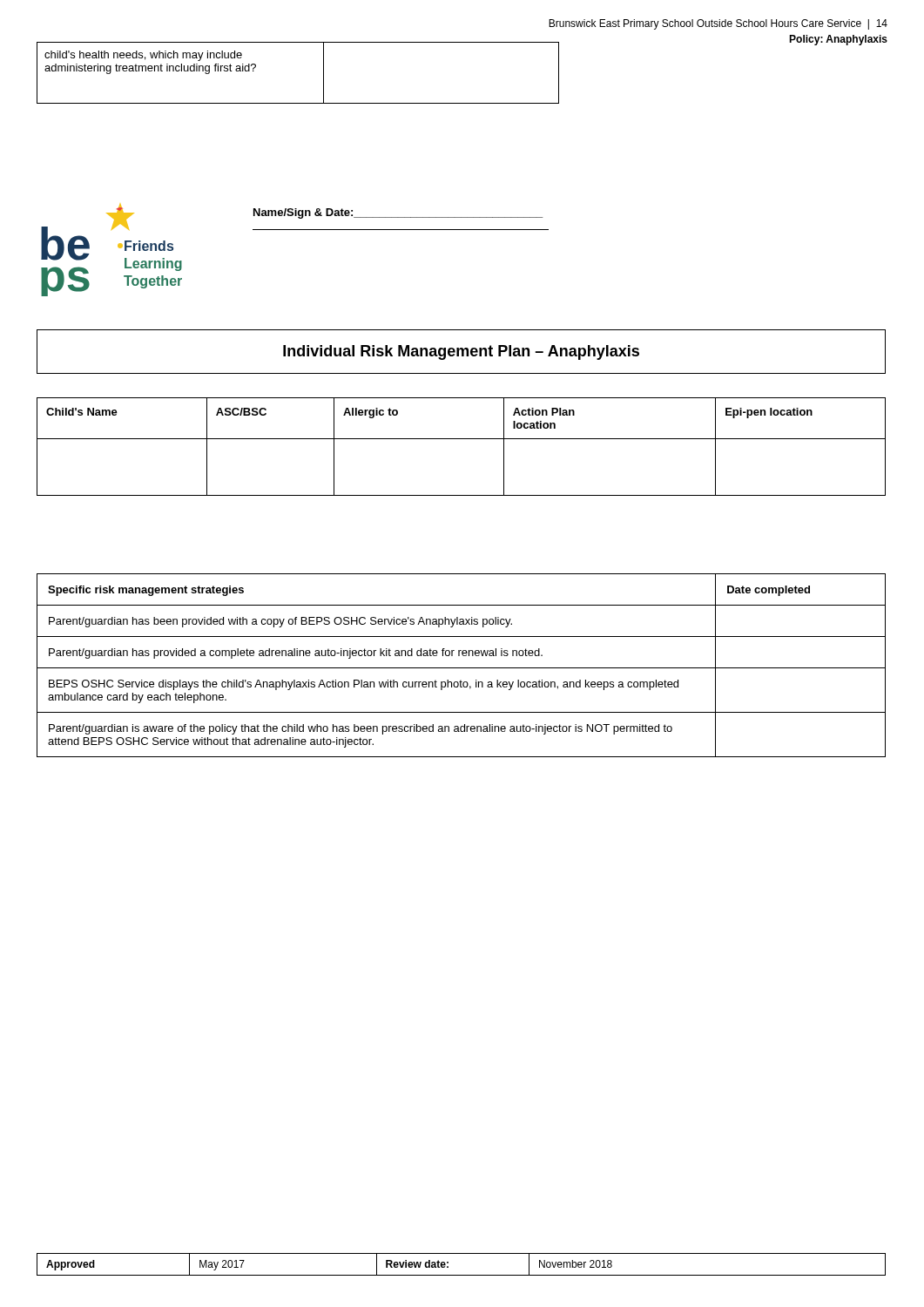
Task: Locate the table with the text "Specific risk management strategies"
Action: click(x=461, y=665)
